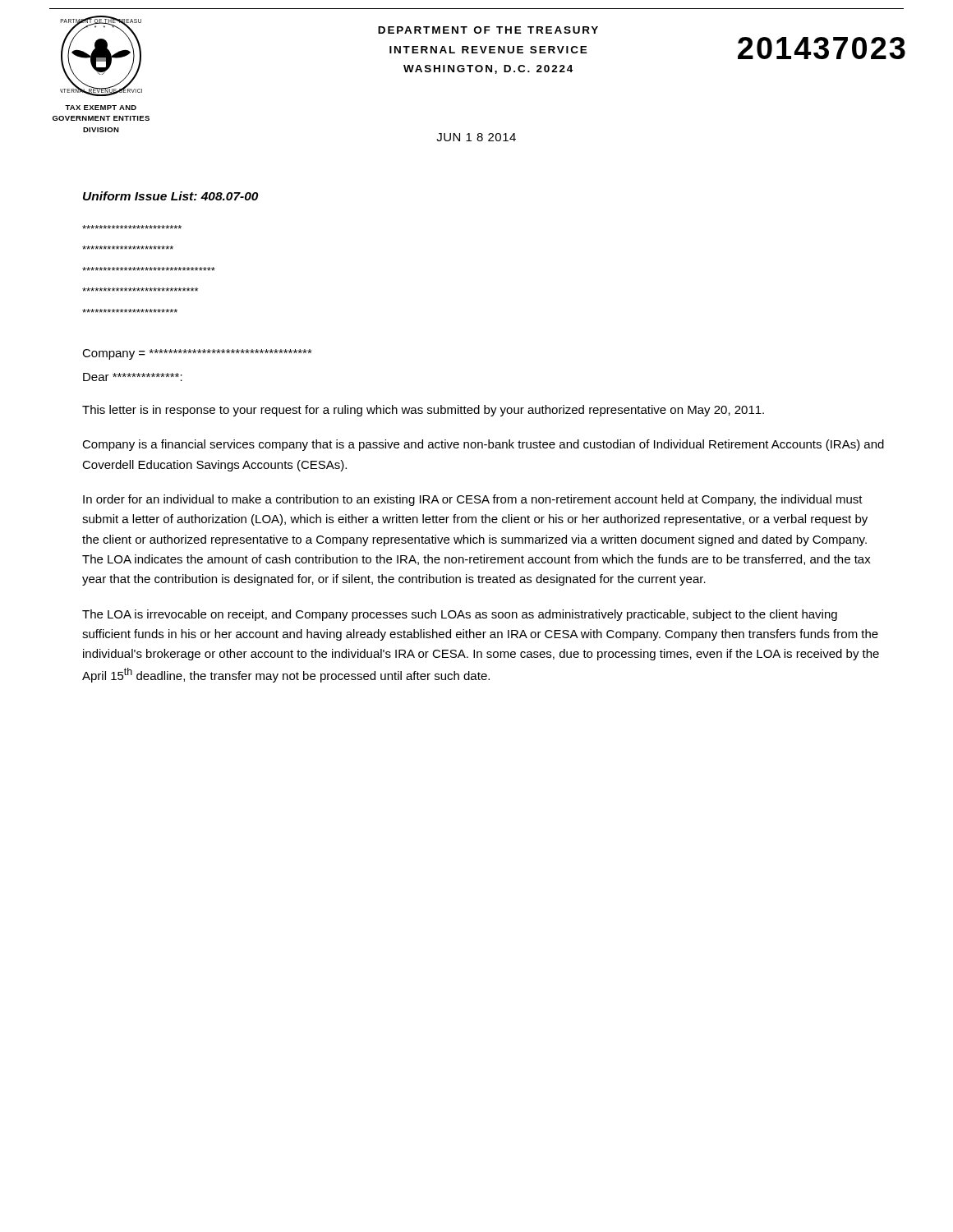Click a logo
This screenshot has height=1232, width=953.
tap(101, 75)
